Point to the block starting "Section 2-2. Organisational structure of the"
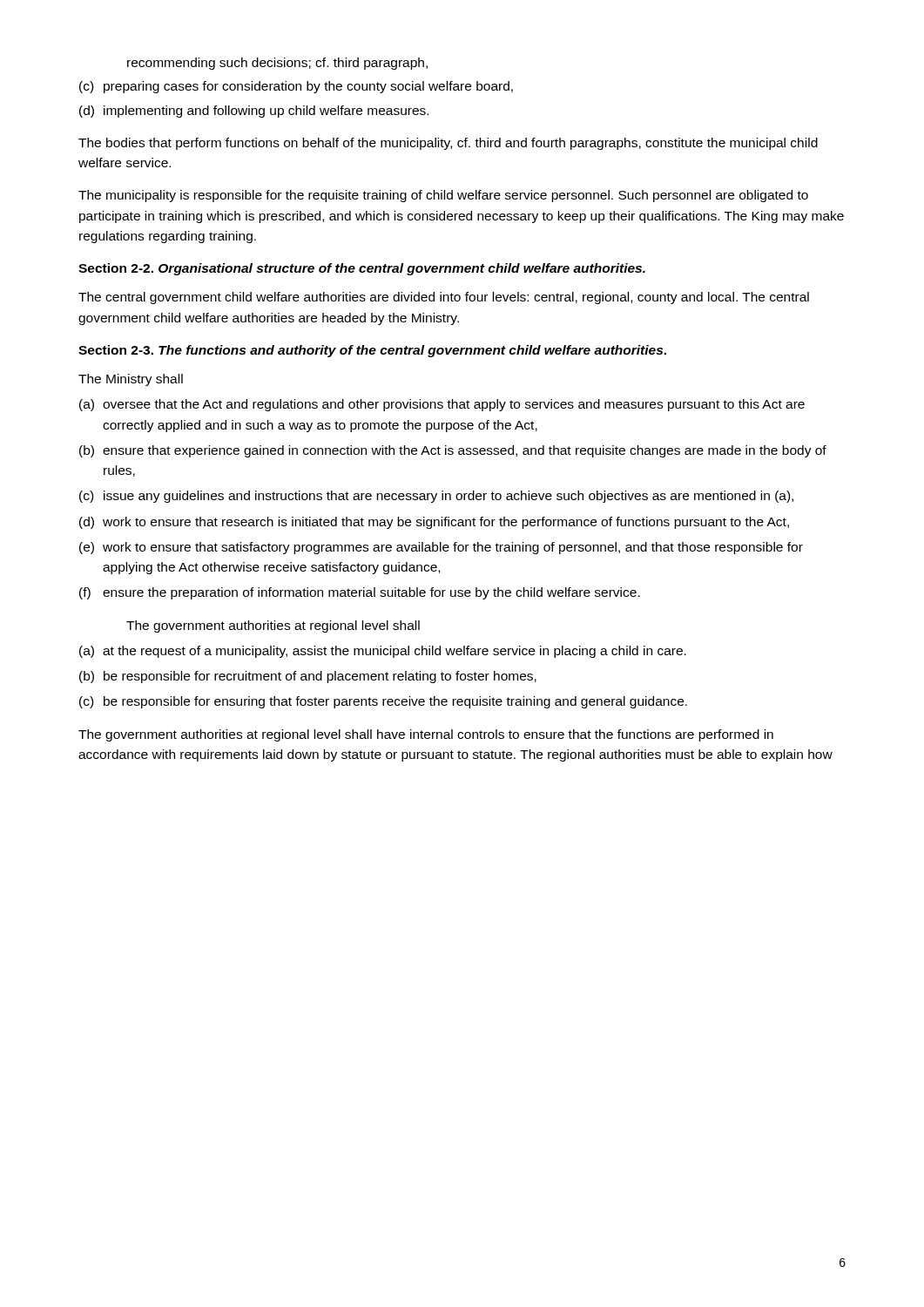This screenshot has height=1307, width=924. 362,268
